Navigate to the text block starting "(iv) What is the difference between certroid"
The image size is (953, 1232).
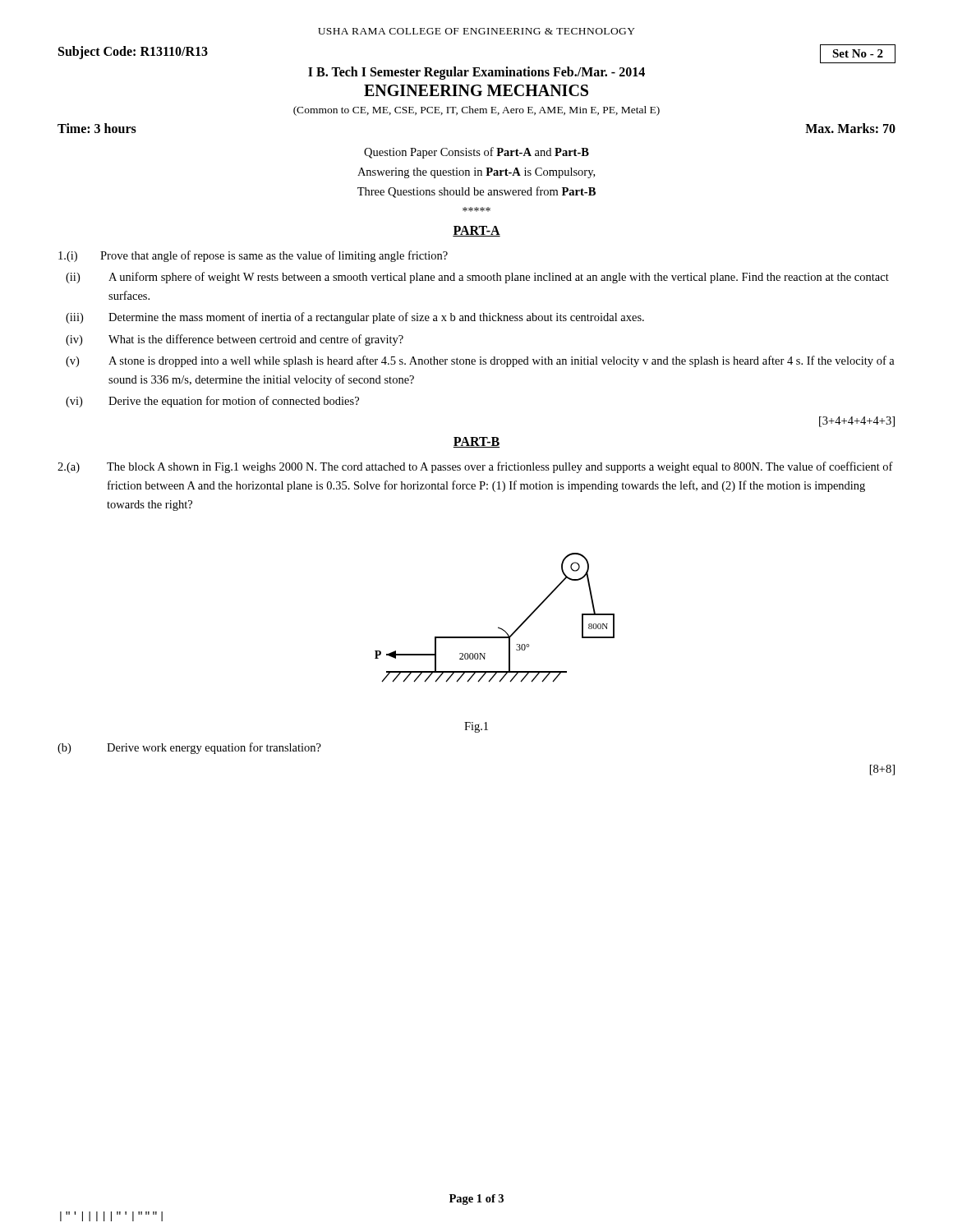[x=235, y=340]
